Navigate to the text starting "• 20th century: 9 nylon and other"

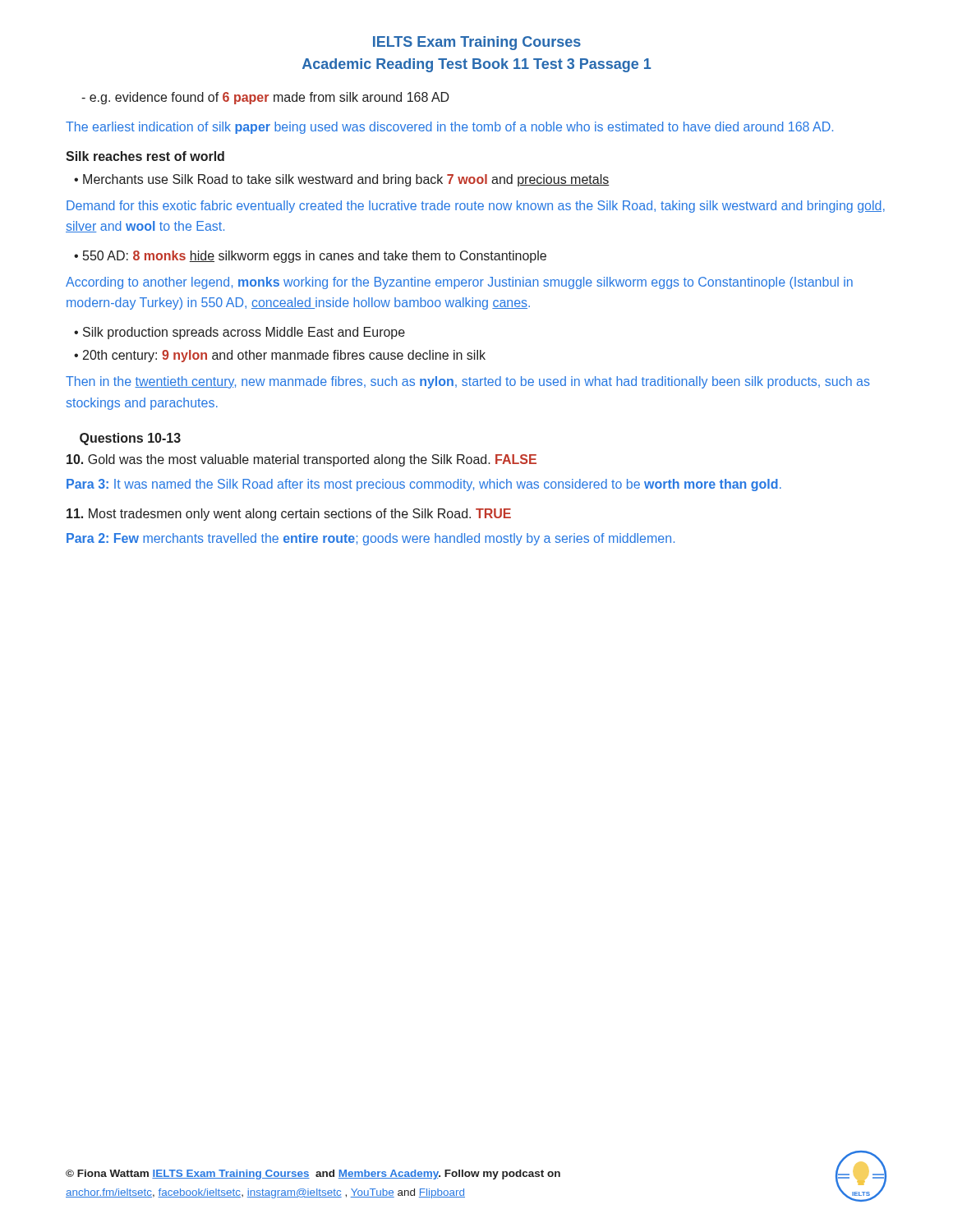(x=280, y=355)
